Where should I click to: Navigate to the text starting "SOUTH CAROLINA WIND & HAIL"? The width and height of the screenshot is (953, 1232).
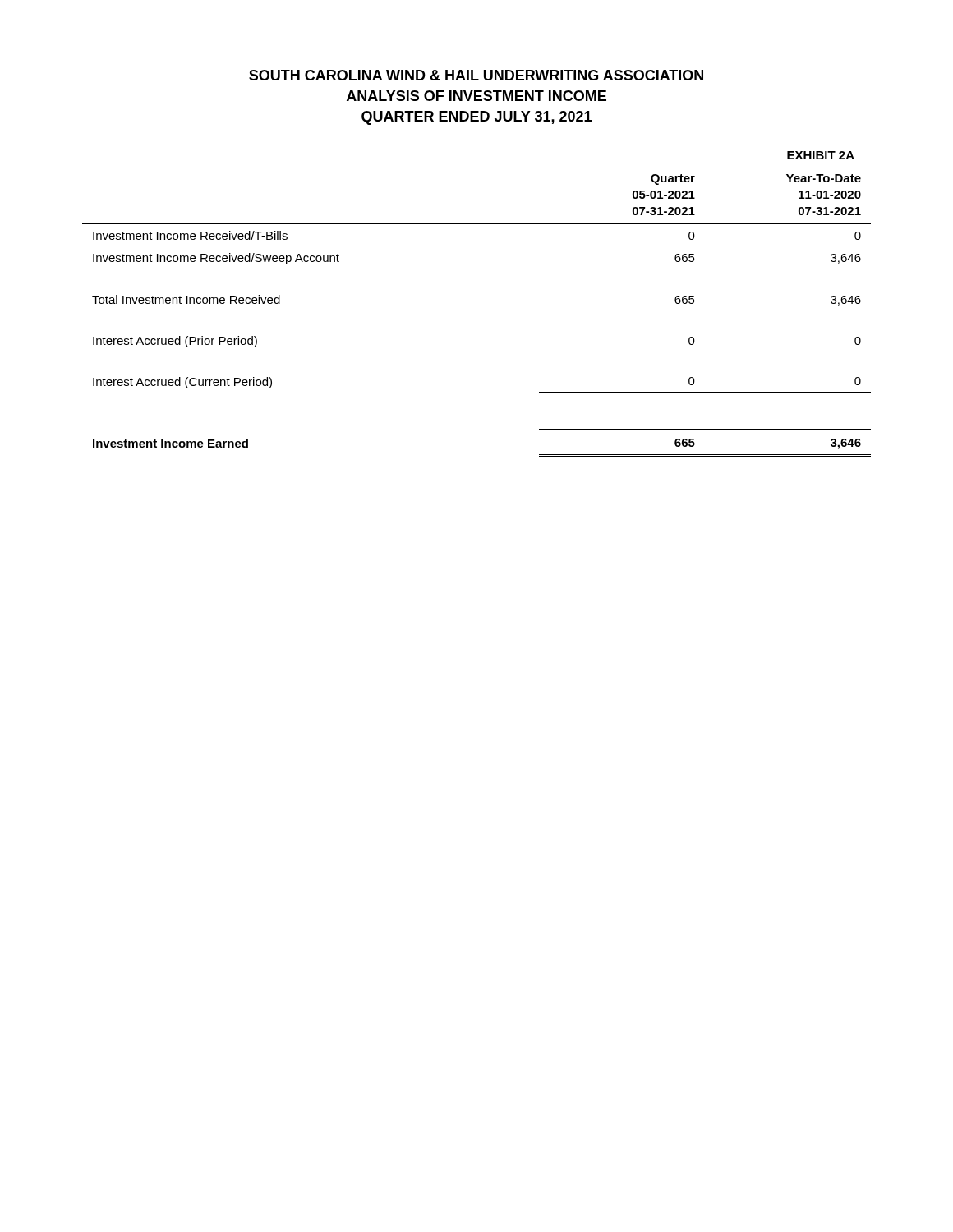coord(476,97)
